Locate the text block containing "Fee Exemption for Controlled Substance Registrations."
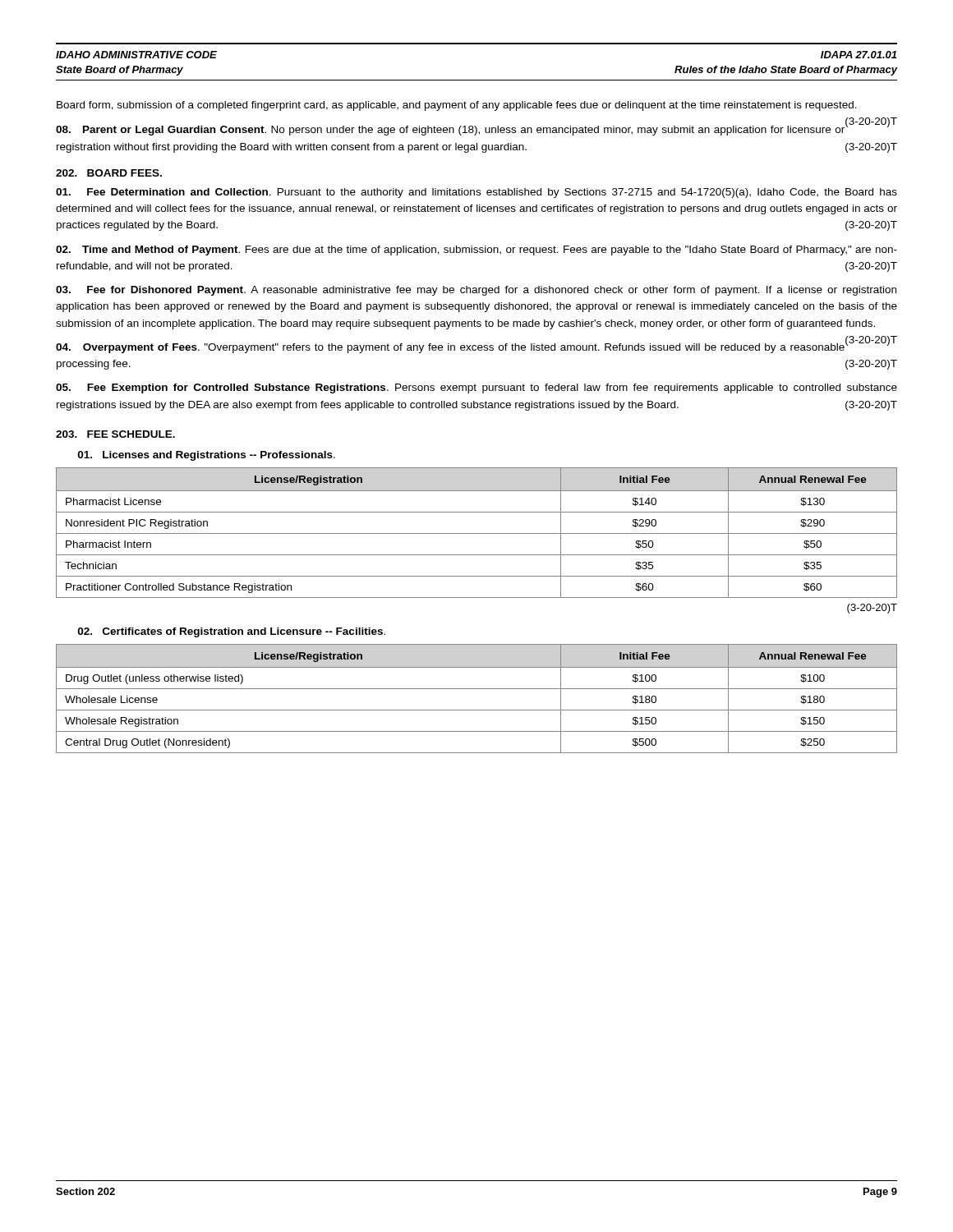The width and height of the screenshot is (953, 1232). click(x=476, y=397)
